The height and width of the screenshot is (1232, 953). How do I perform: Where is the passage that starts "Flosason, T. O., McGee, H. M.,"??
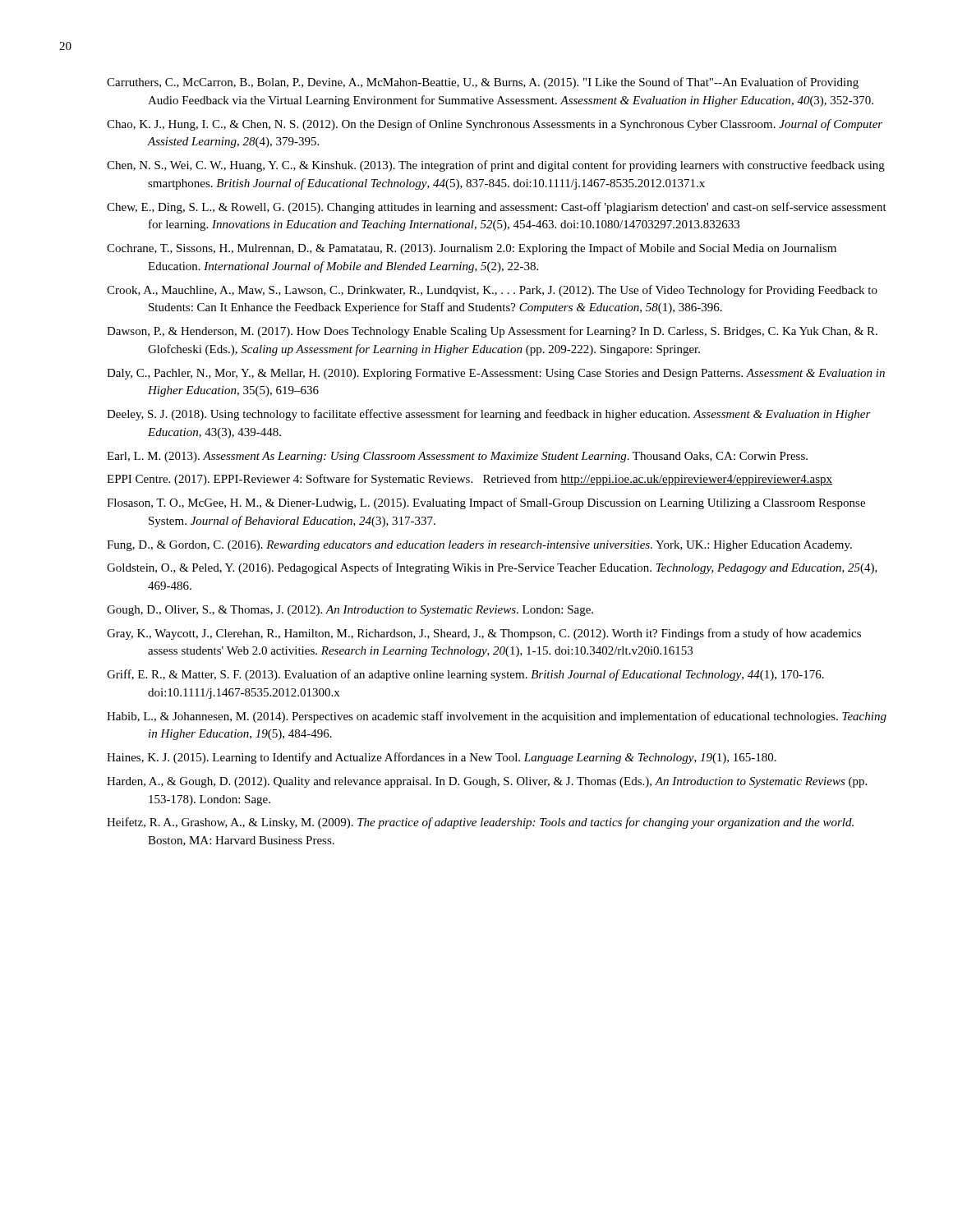coord(486,512)
